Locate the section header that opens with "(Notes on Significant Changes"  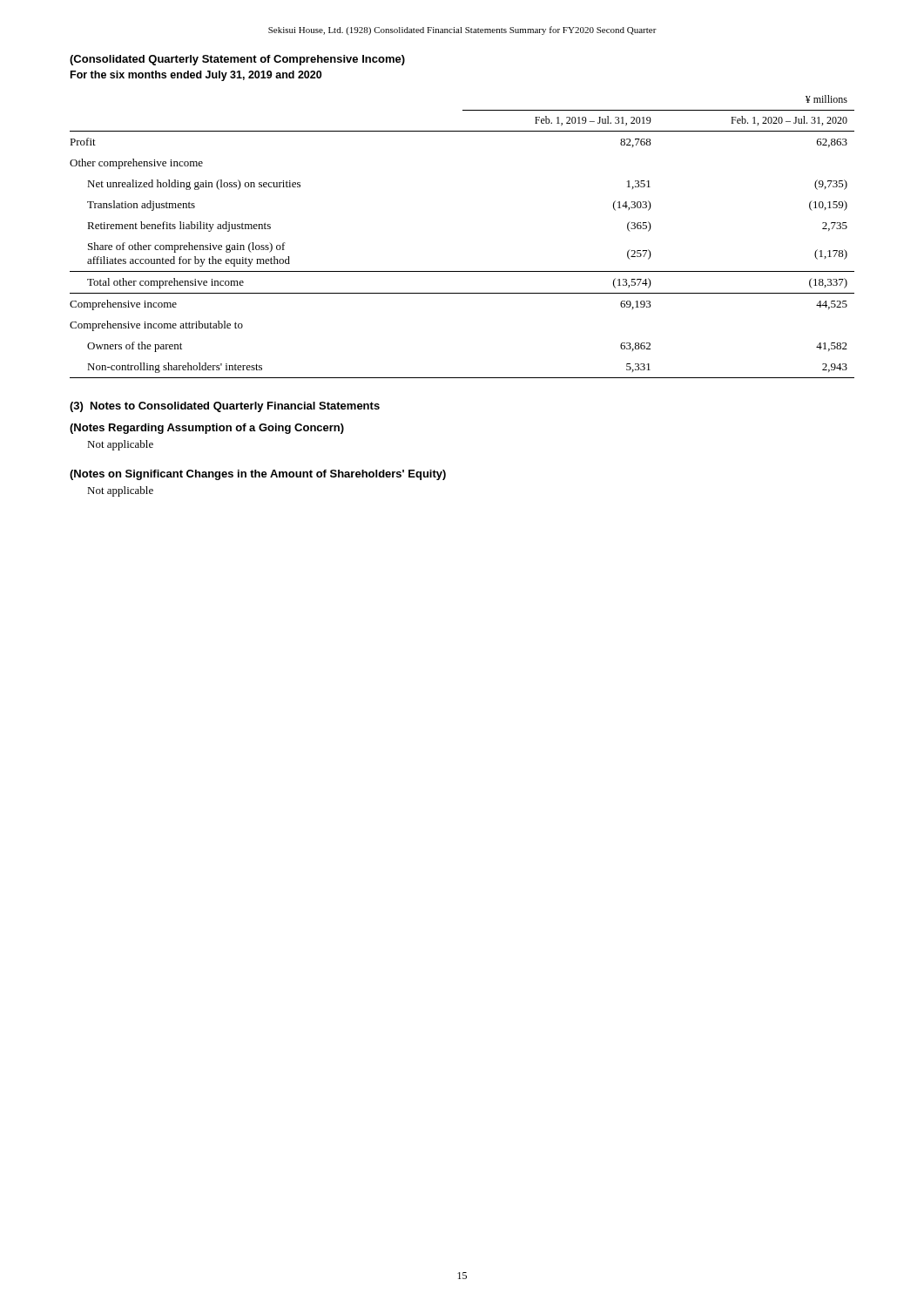click(258, 474)
